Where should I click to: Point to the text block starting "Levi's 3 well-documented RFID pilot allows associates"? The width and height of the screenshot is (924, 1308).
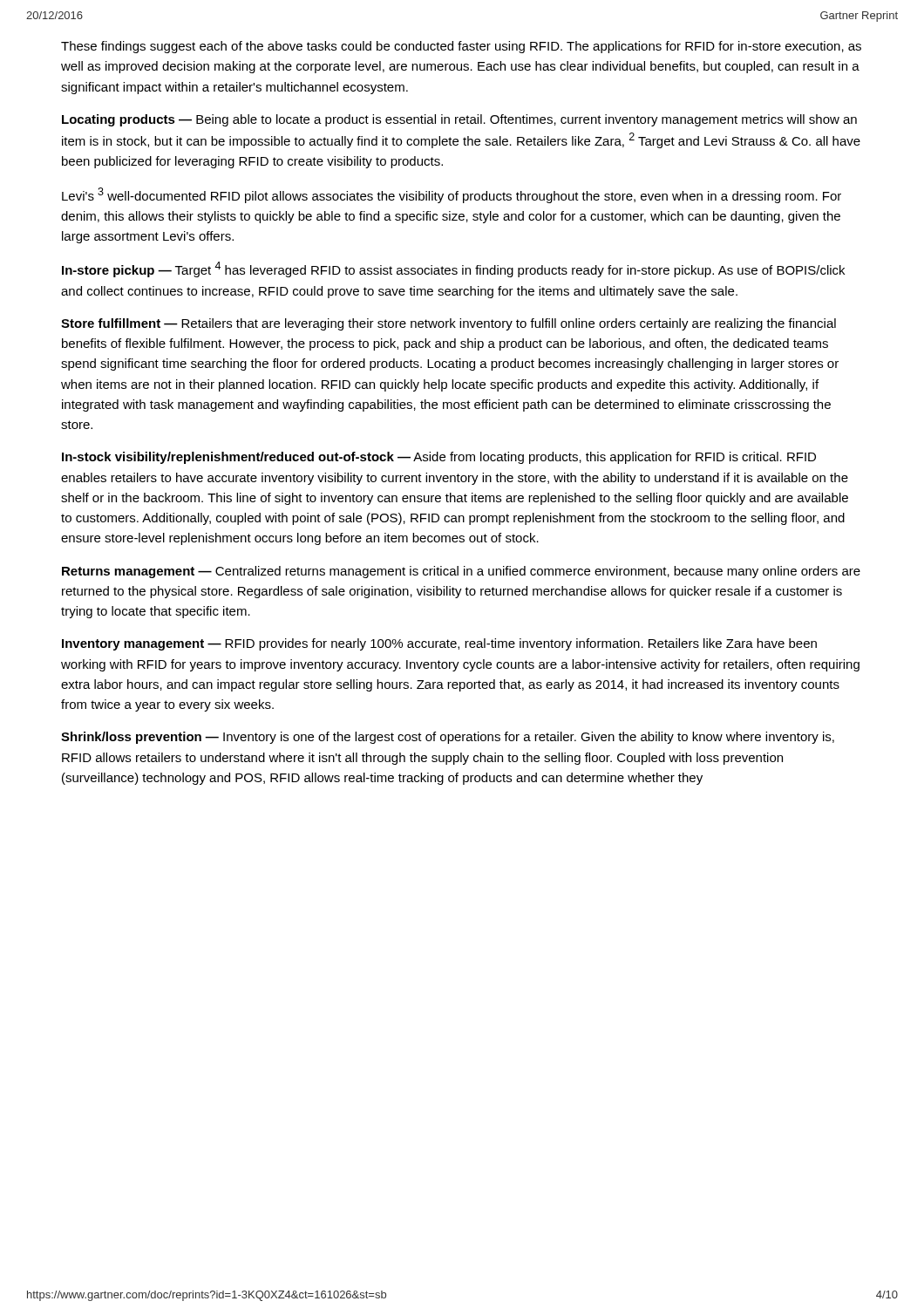pos(451,214)
